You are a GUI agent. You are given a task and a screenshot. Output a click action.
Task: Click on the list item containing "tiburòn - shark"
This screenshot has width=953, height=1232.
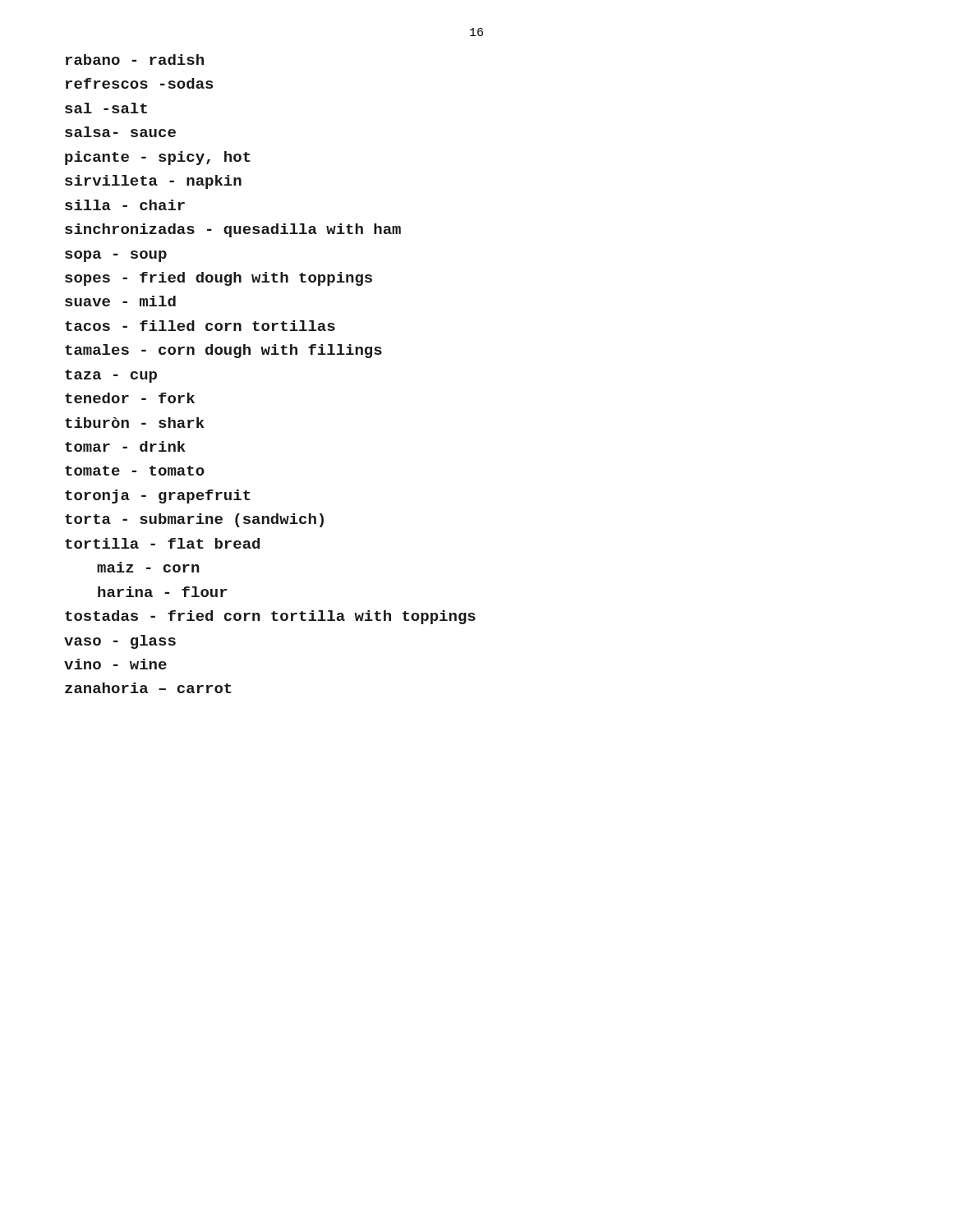coord(134,423)
